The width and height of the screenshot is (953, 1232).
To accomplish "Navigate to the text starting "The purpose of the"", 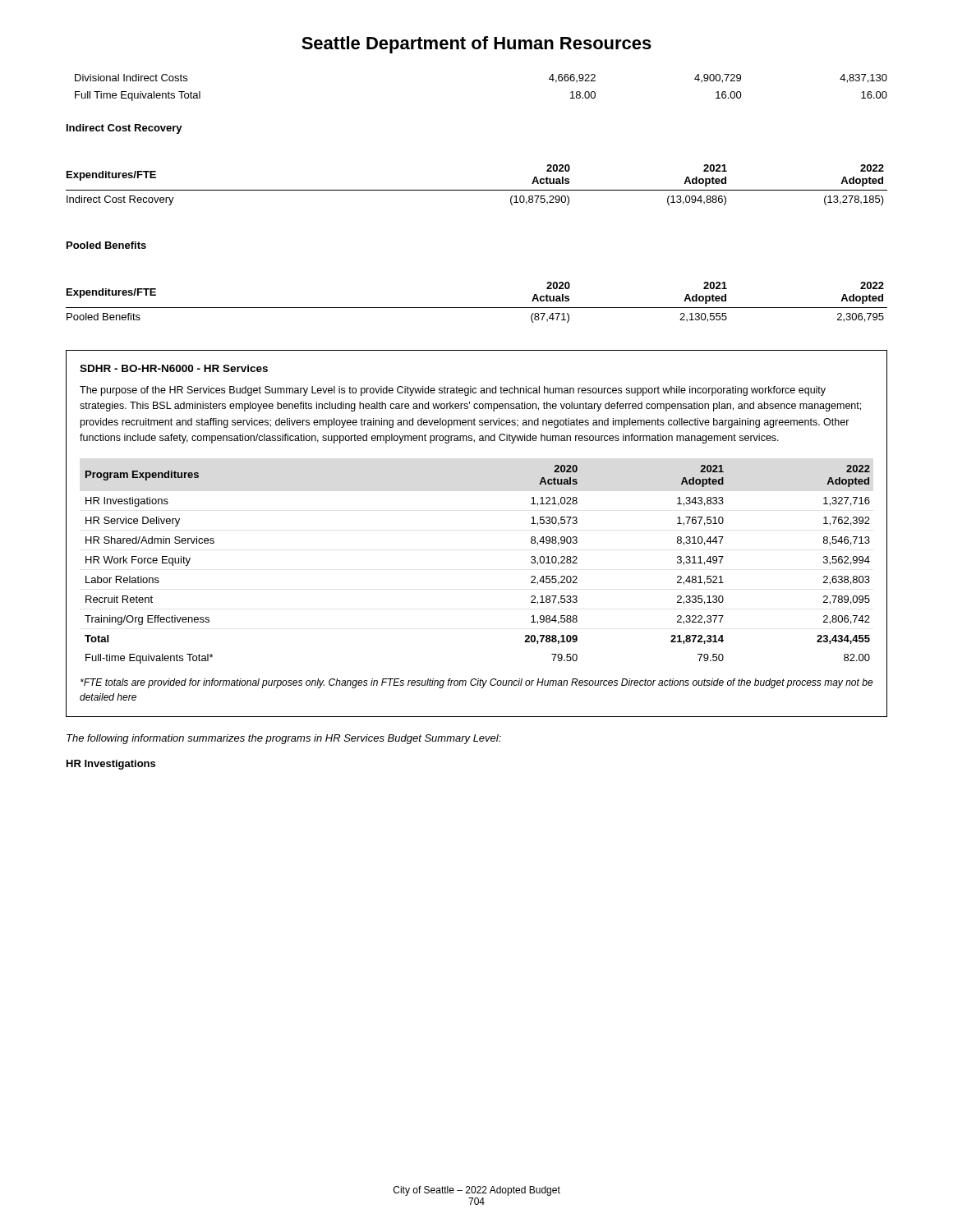I will tap(471, 414).
